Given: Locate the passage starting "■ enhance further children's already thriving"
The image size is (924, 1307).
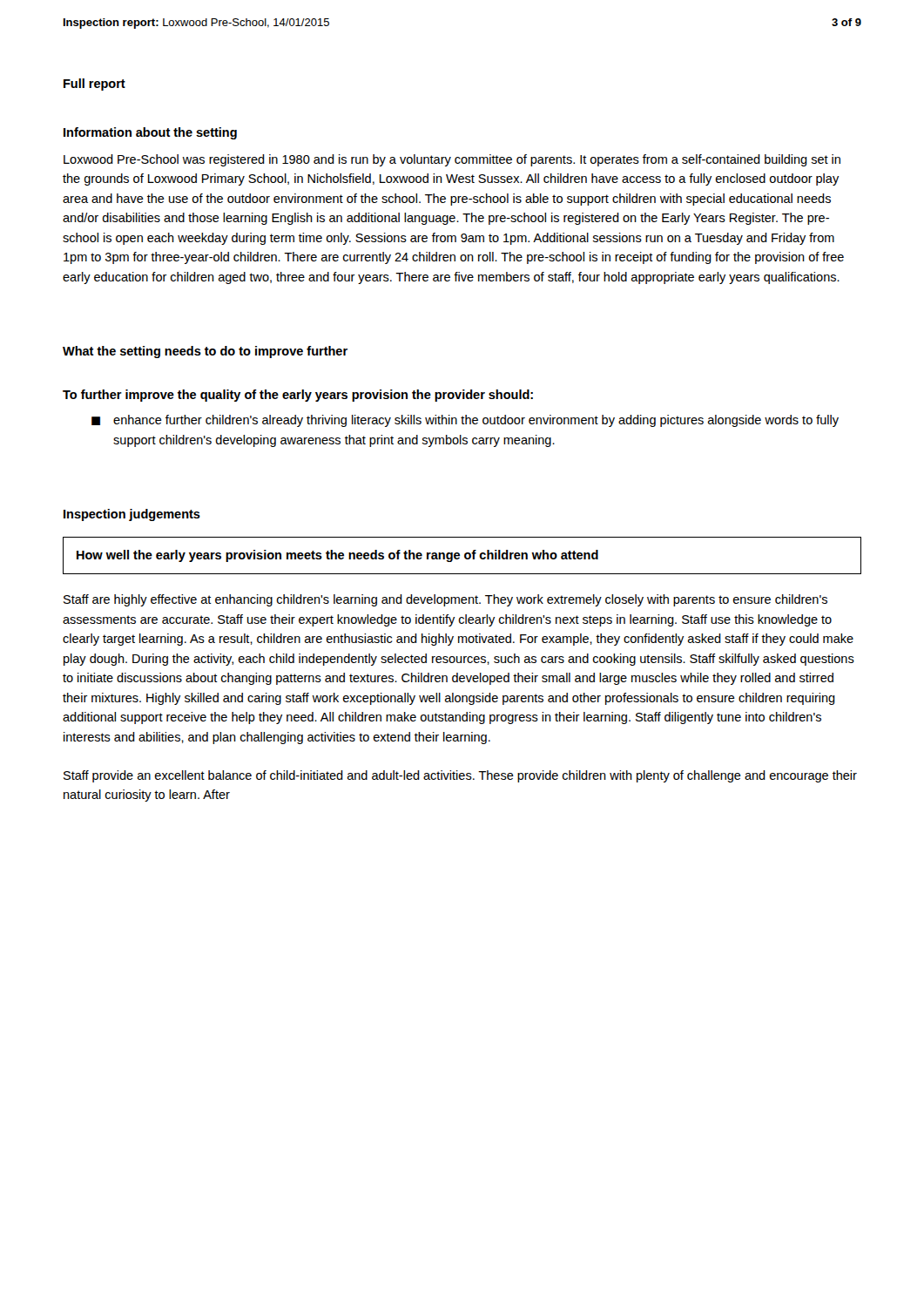Looking at the screenshot, I should (476, 430).
